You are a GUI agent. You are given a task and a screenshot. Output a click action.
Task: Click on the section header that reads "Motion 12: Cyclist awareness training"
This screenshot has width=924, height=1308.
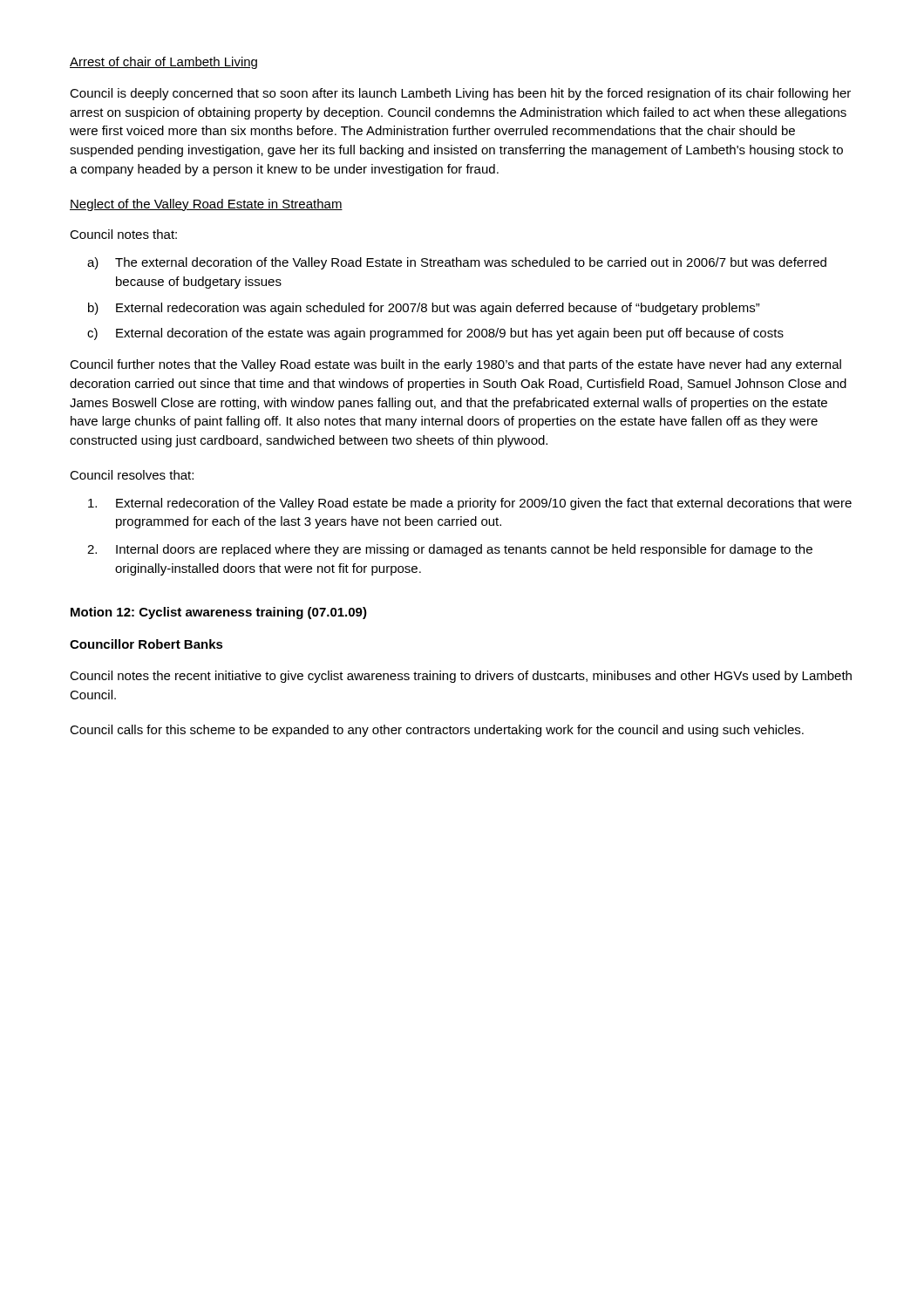[x=218, y=611]
